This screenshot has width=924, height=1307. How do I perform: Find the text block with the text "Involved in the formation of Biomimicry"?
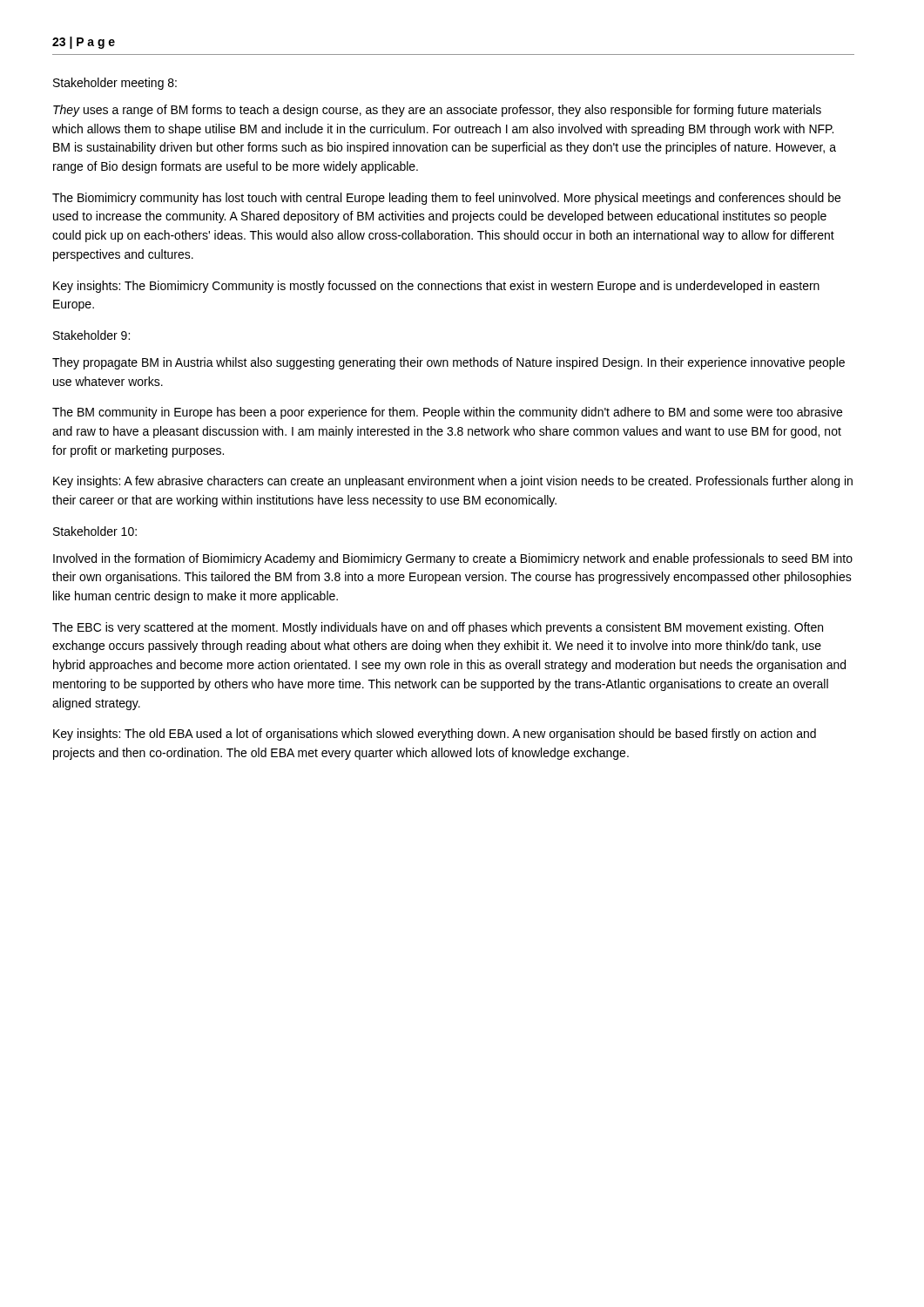[x=452, y=577]
